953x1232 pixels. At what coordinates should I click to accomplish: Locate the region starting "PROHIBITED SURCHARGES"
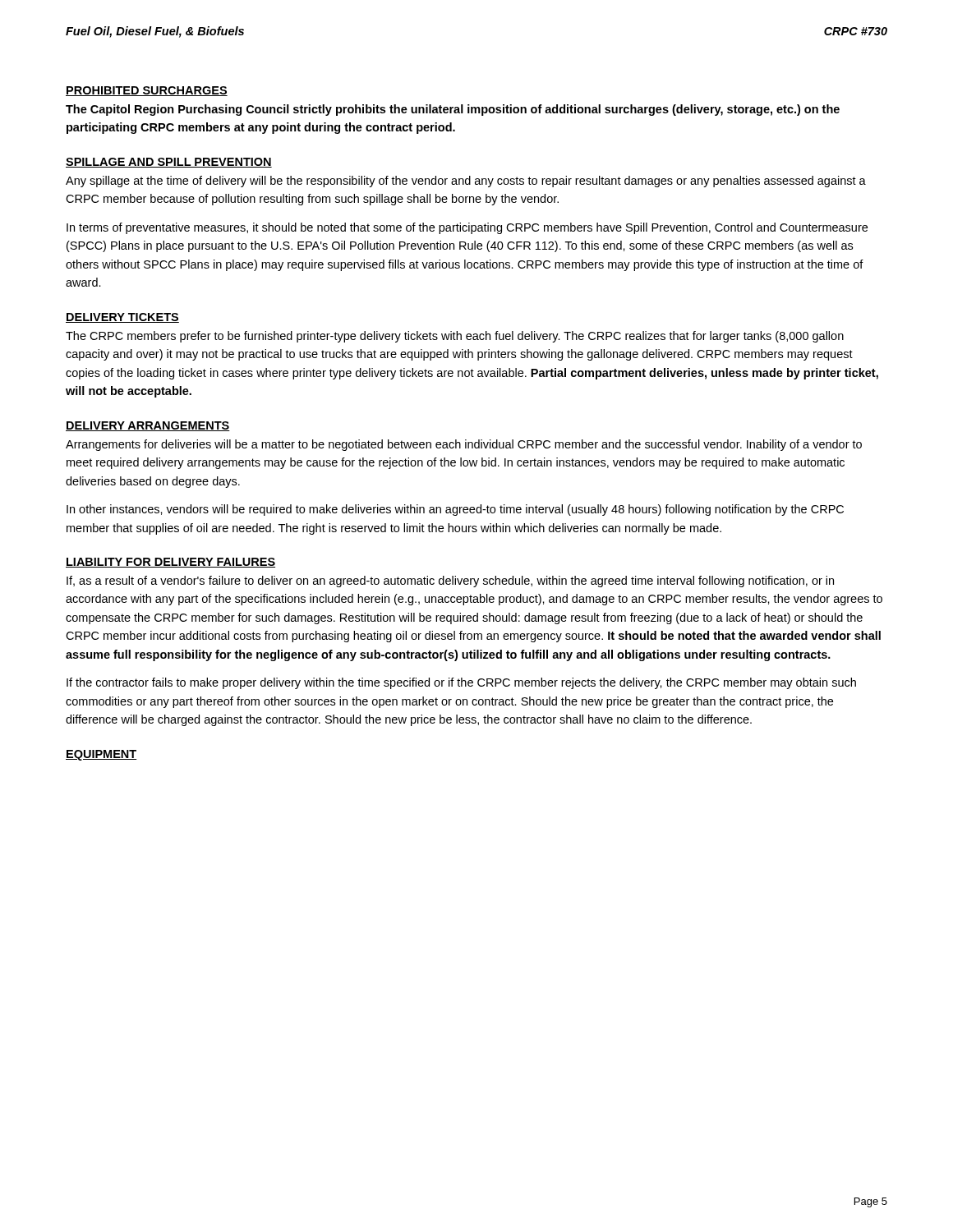tap(146, 90)
